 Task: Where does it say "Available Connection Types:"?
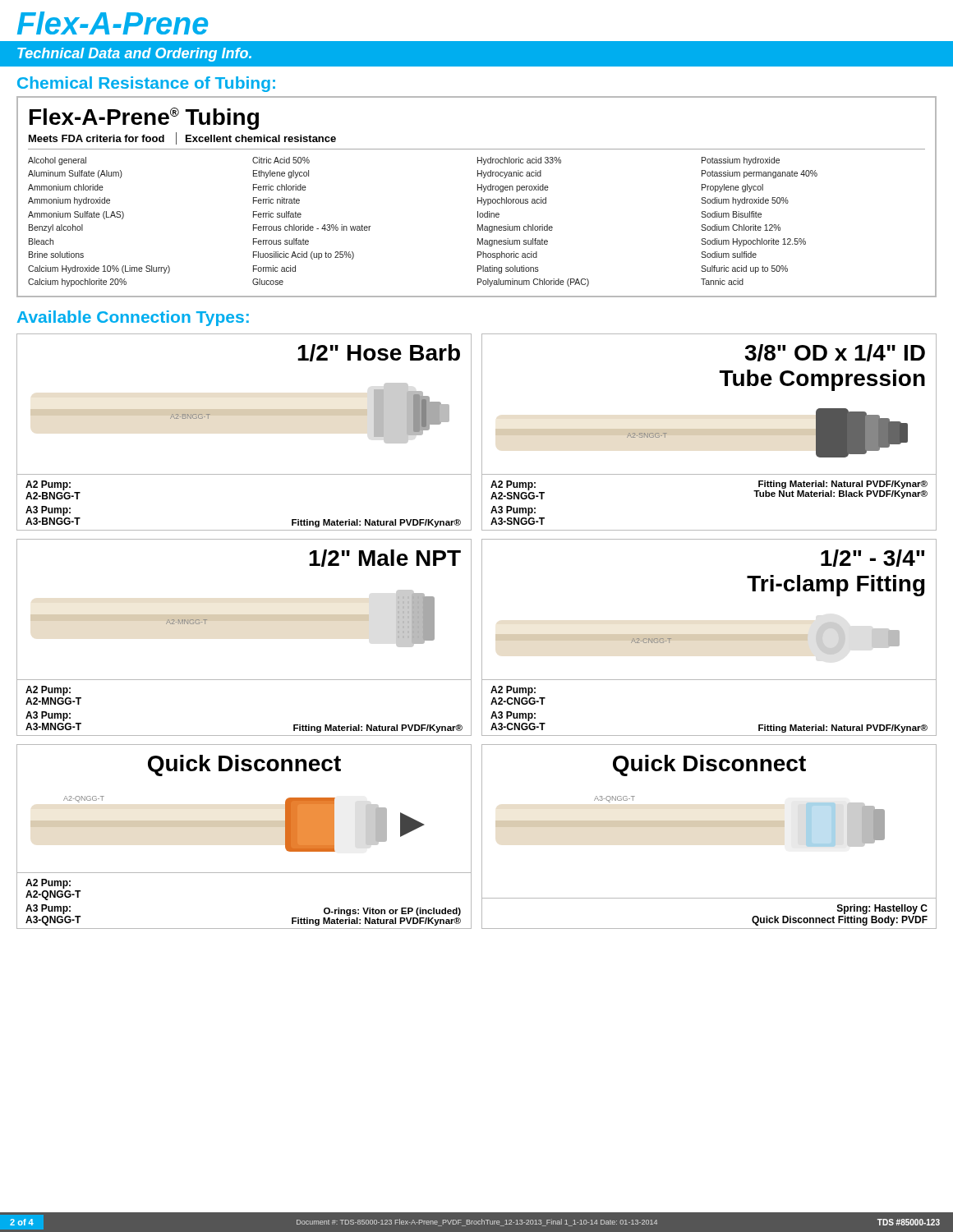(x=133, y=317)
